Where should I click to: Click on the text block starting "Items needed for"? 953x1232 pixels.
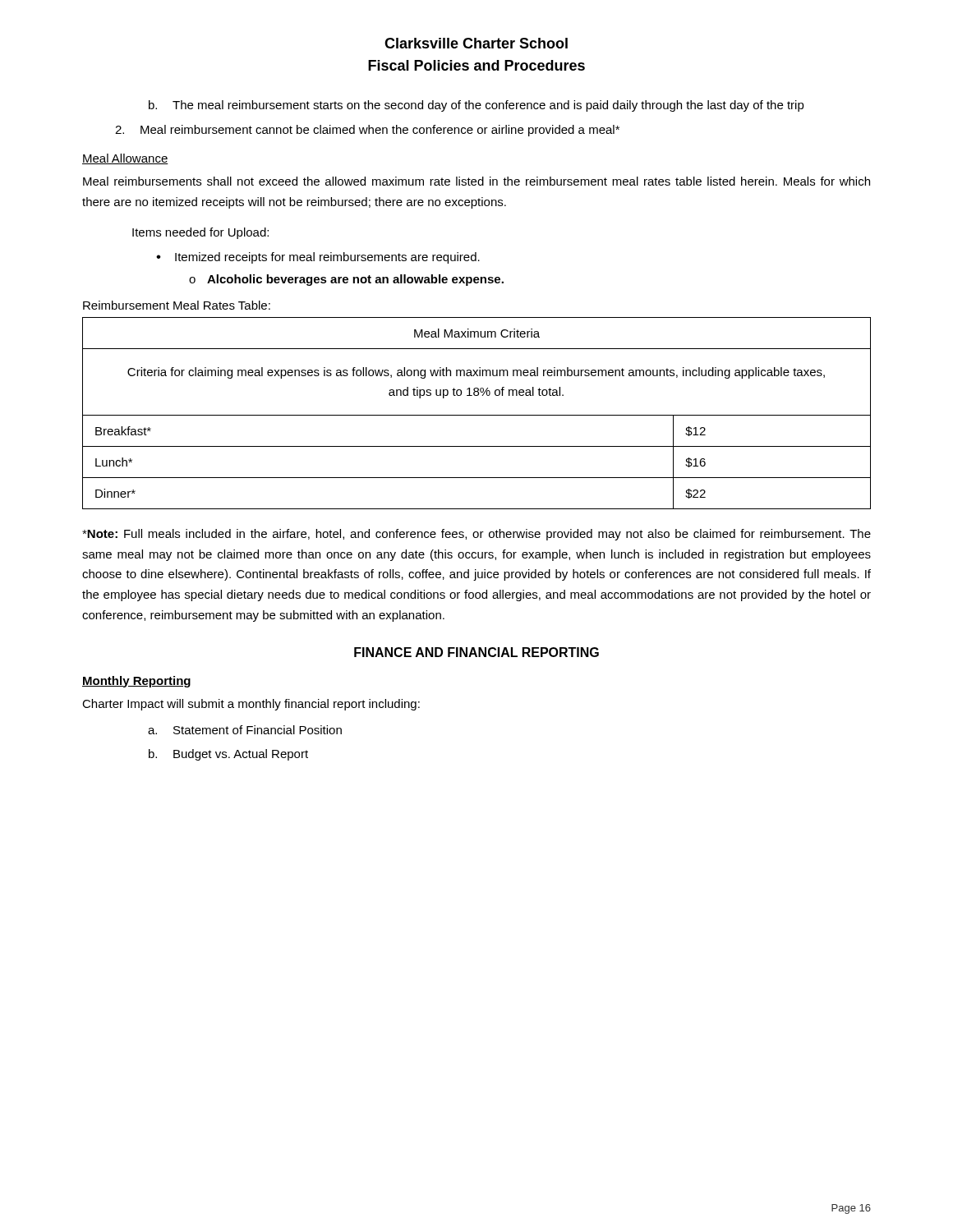201,232
